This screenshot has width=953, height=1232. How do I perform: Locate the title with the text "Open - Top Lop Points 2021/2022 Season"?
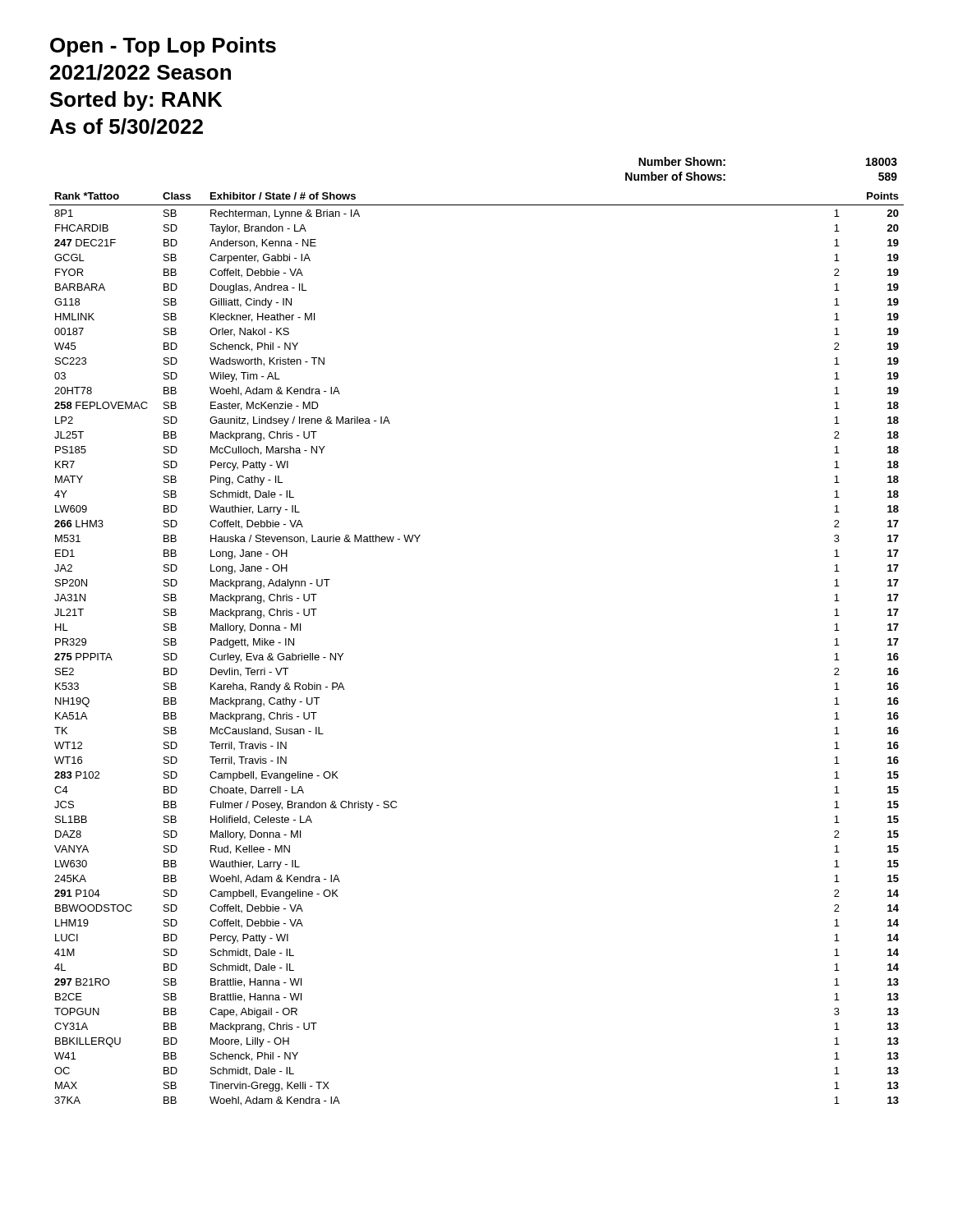163,47
